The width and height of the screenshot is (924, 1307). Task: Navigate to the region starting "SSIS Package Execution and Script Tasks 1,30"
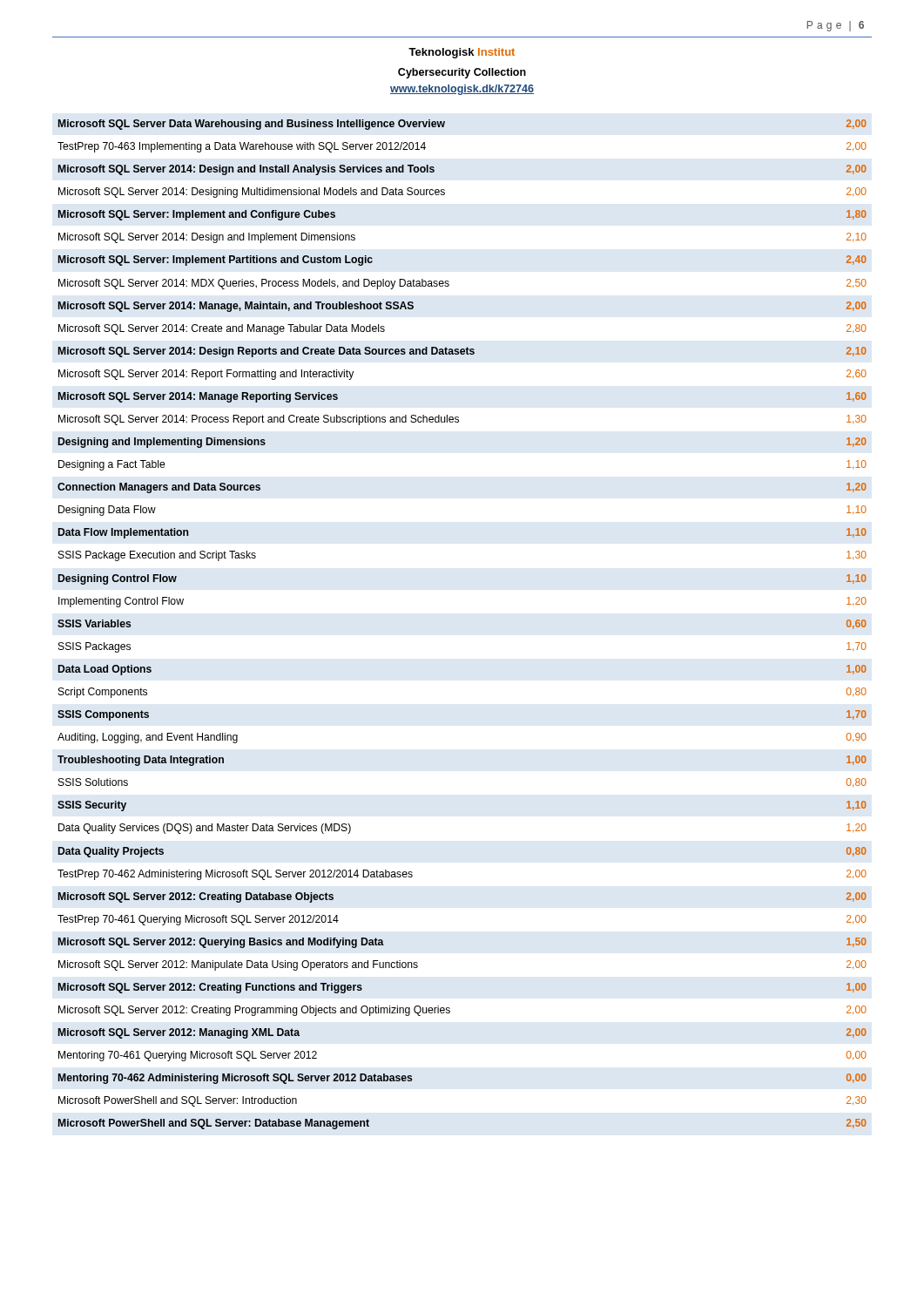point(160,555)
